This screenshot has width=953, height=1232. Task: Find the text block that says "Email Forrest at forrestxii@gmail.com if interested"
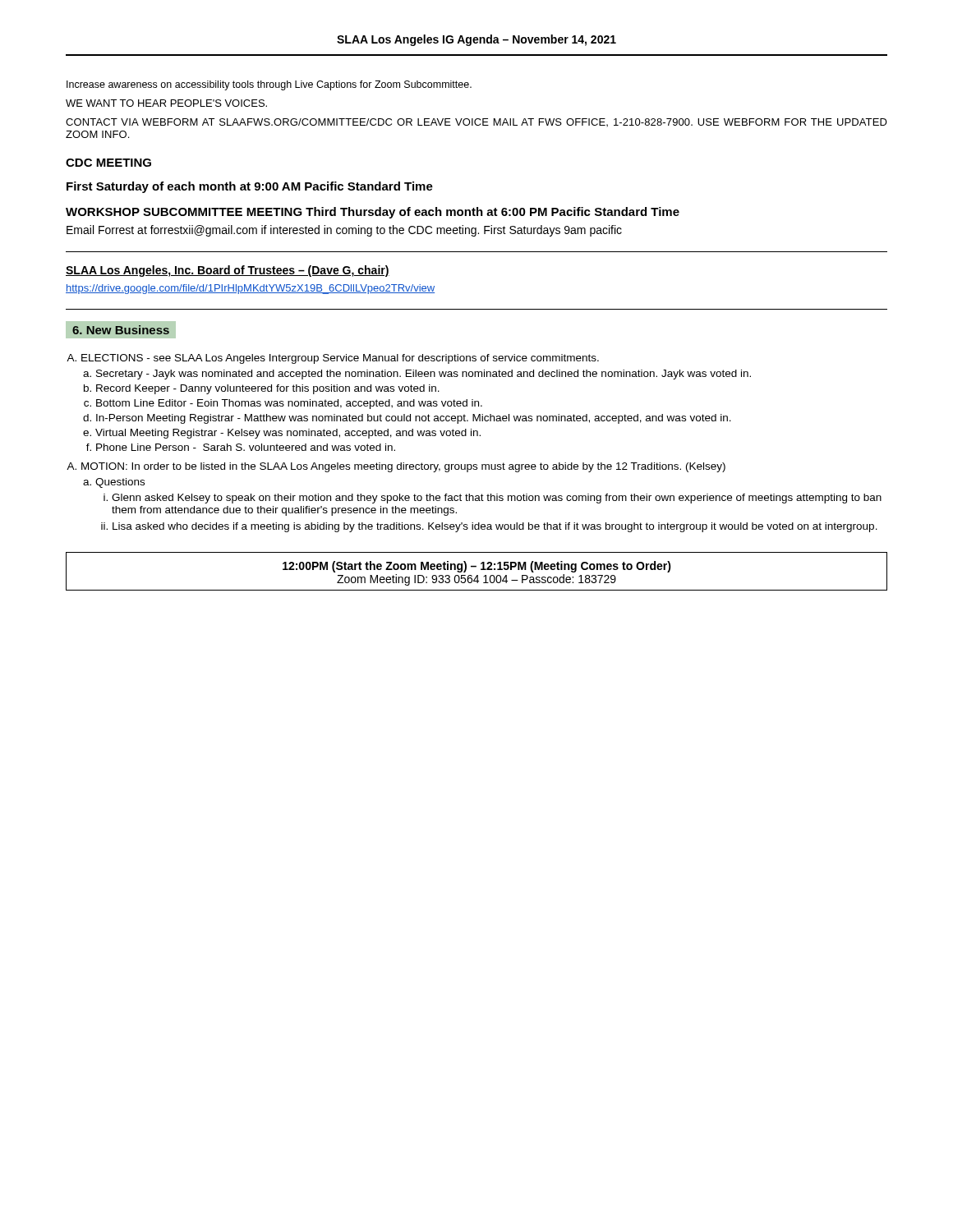coord(344,230)
